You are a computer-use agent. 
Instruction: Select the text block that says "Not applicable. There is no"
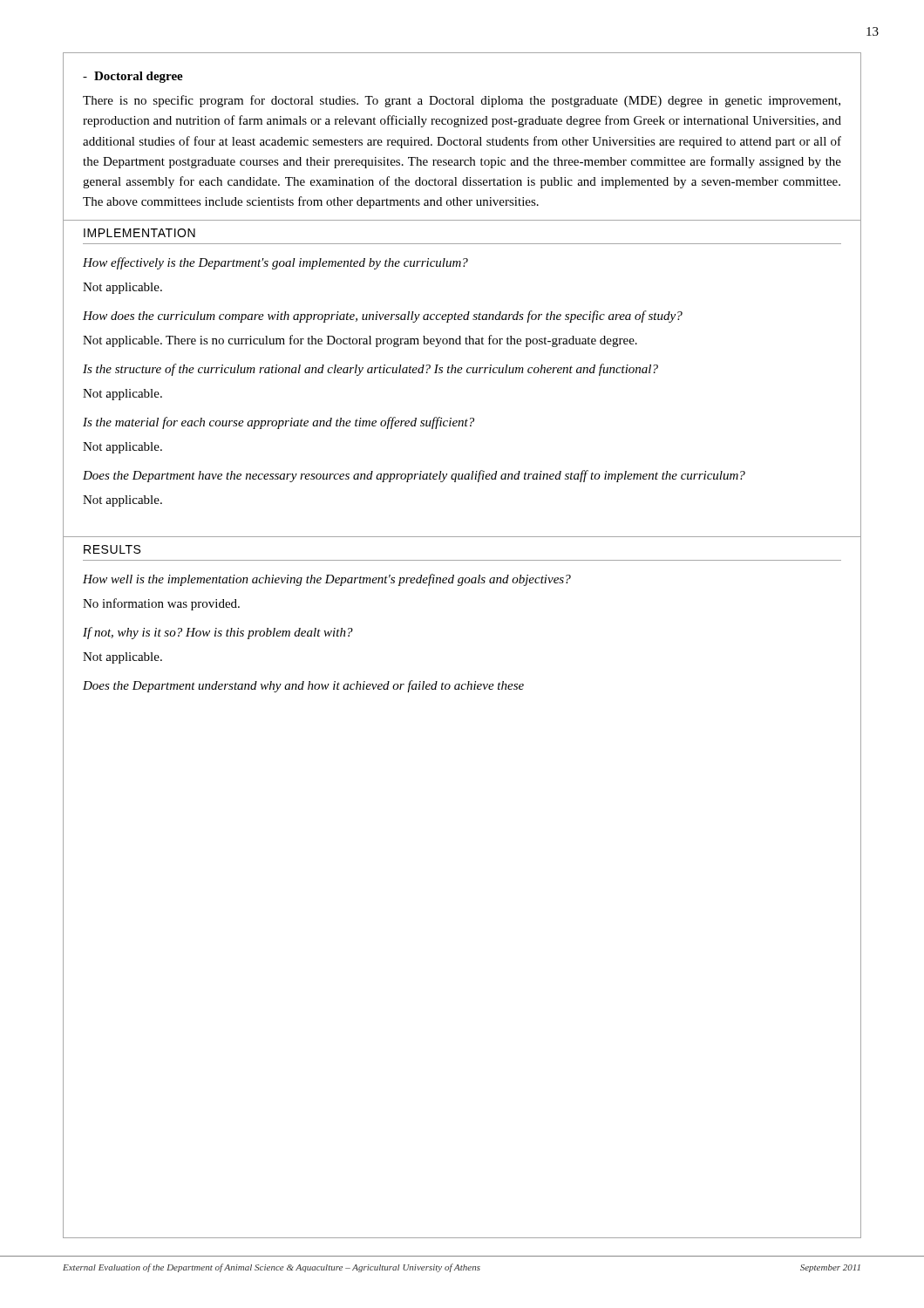pyautogui.click(x=360, y=340)
